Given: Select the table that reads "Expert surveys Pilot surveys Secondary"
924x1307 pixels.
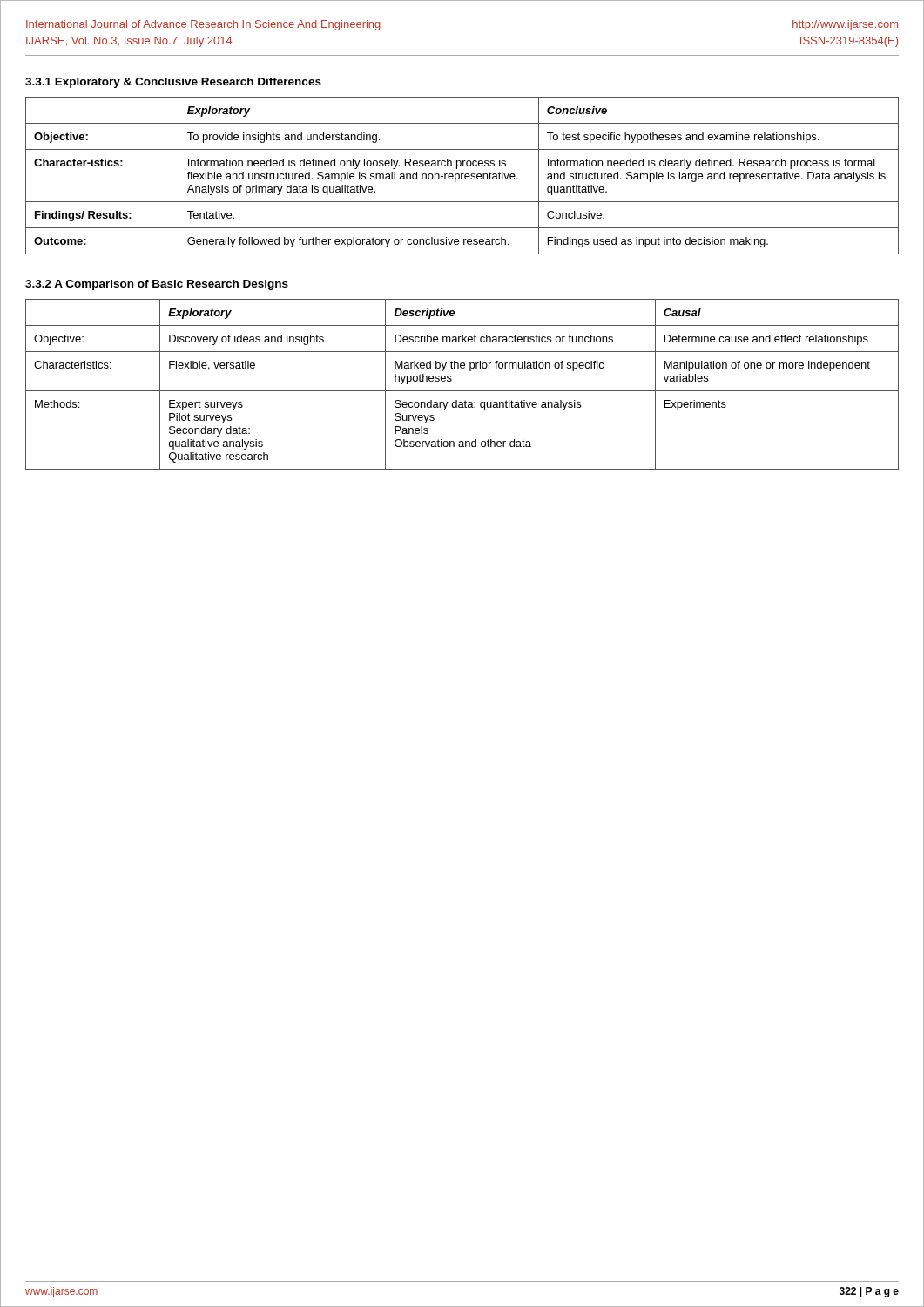Looking at the screenshot, I should pyautogui.click(x=462, y=384).
